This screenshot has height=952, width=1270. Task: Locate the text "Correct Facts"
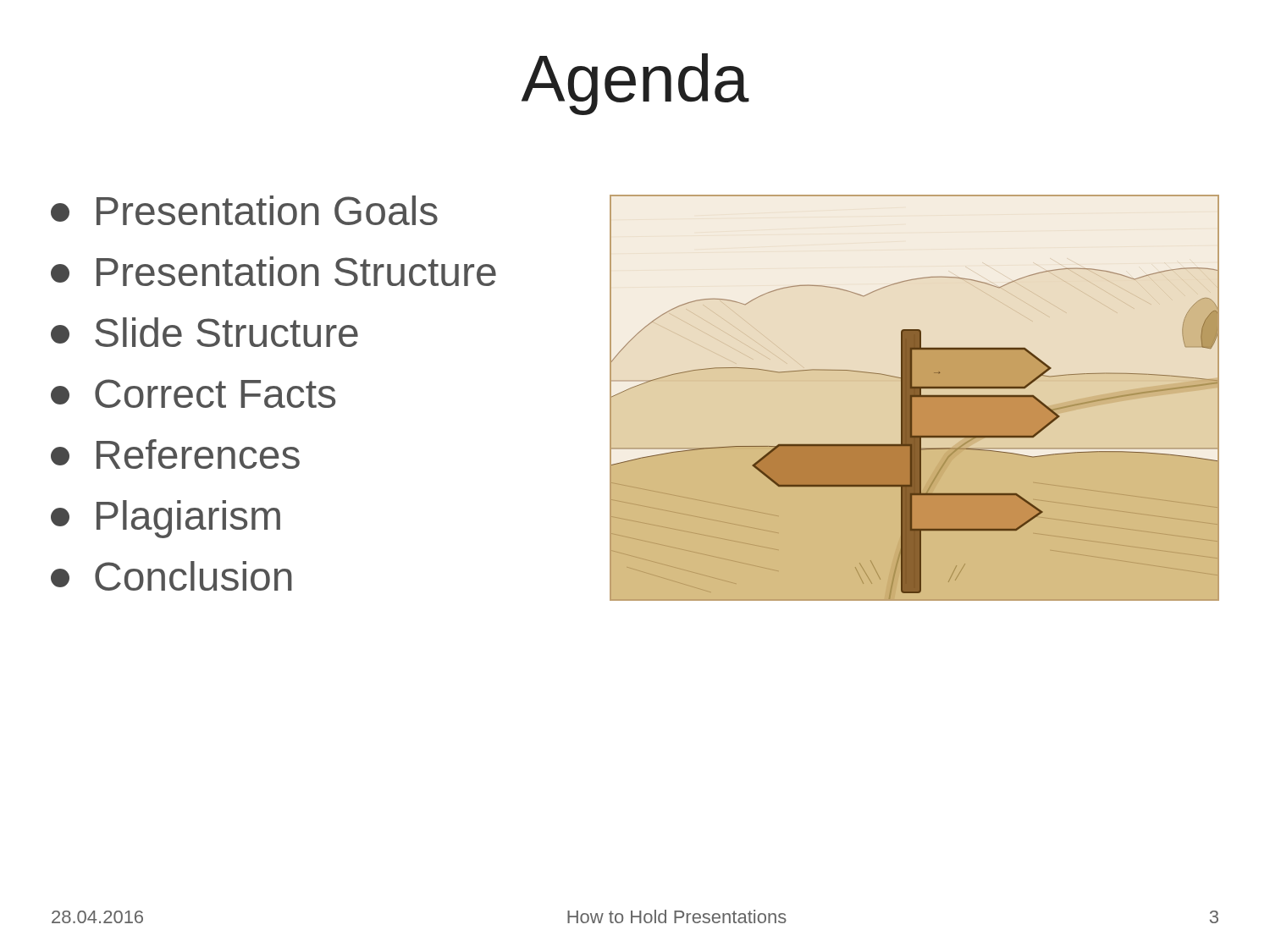click(x=194, y=394)
